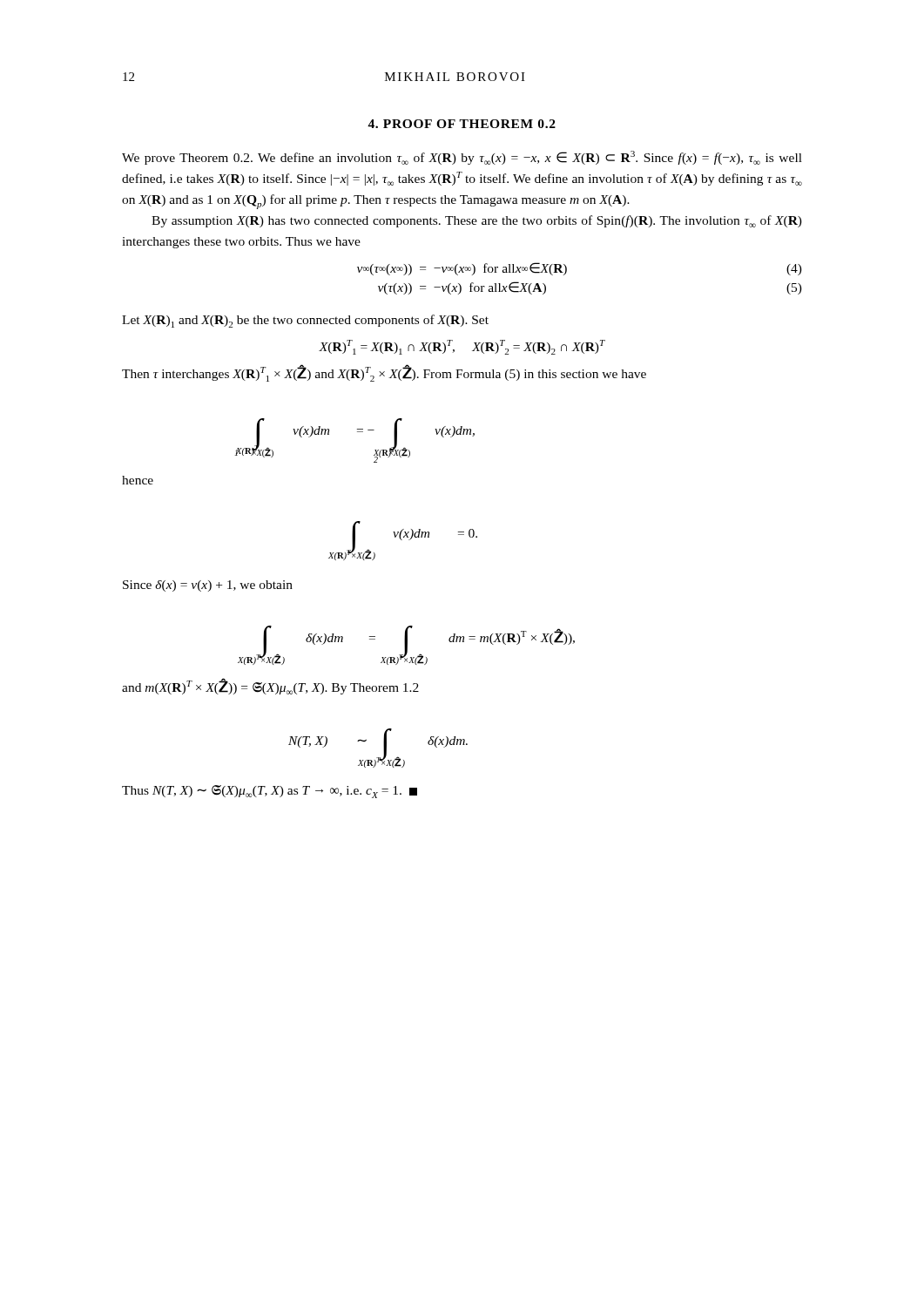Image resolution: width=924 pixels, height=1307 pixels.
Task: Where is the formula that starts "X(R)T1 = X(R)1 ∩"?
Action: pyautogui.click(x=462, y=347)
